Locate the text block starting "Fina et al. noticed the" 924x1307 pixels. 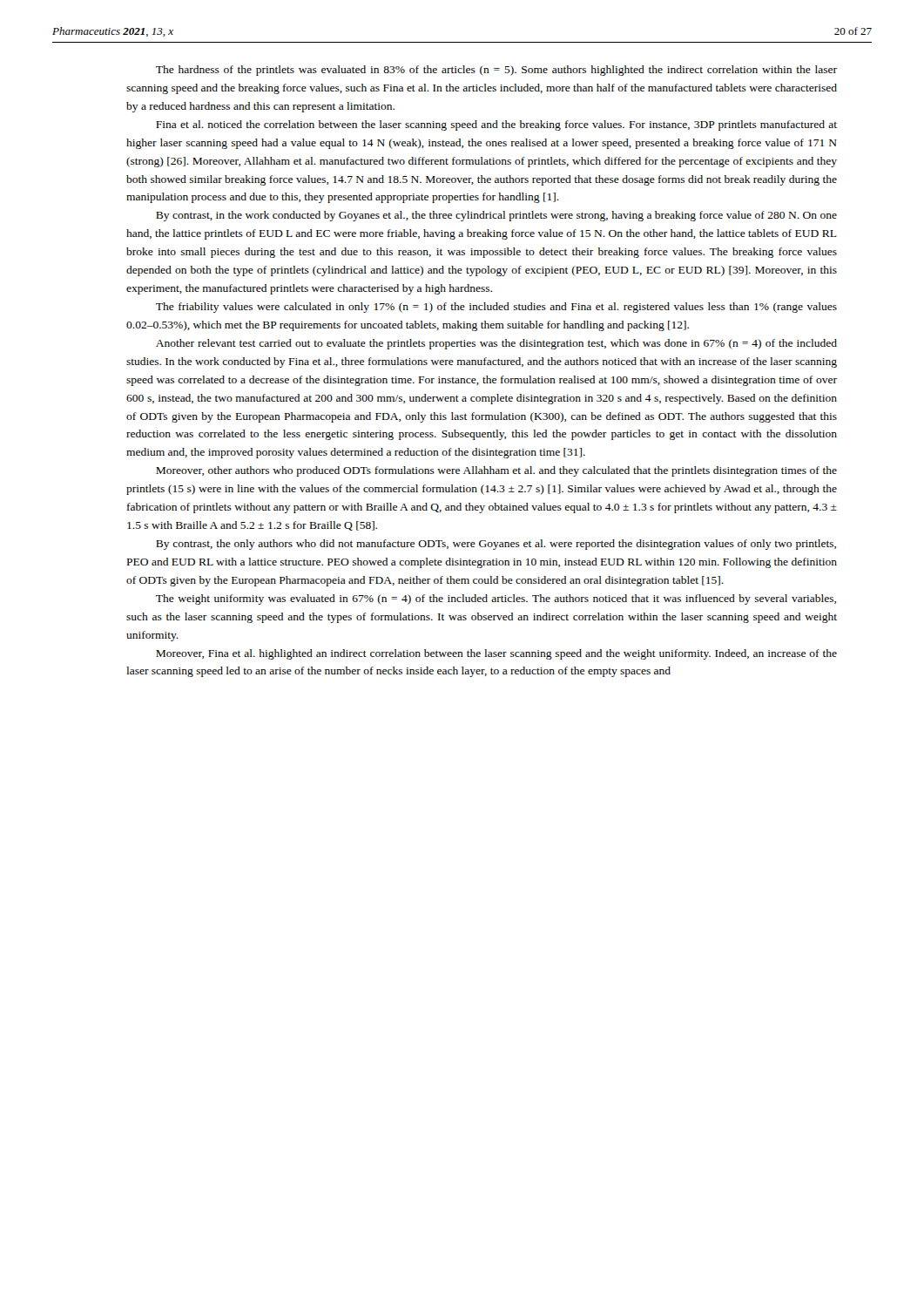482,161
